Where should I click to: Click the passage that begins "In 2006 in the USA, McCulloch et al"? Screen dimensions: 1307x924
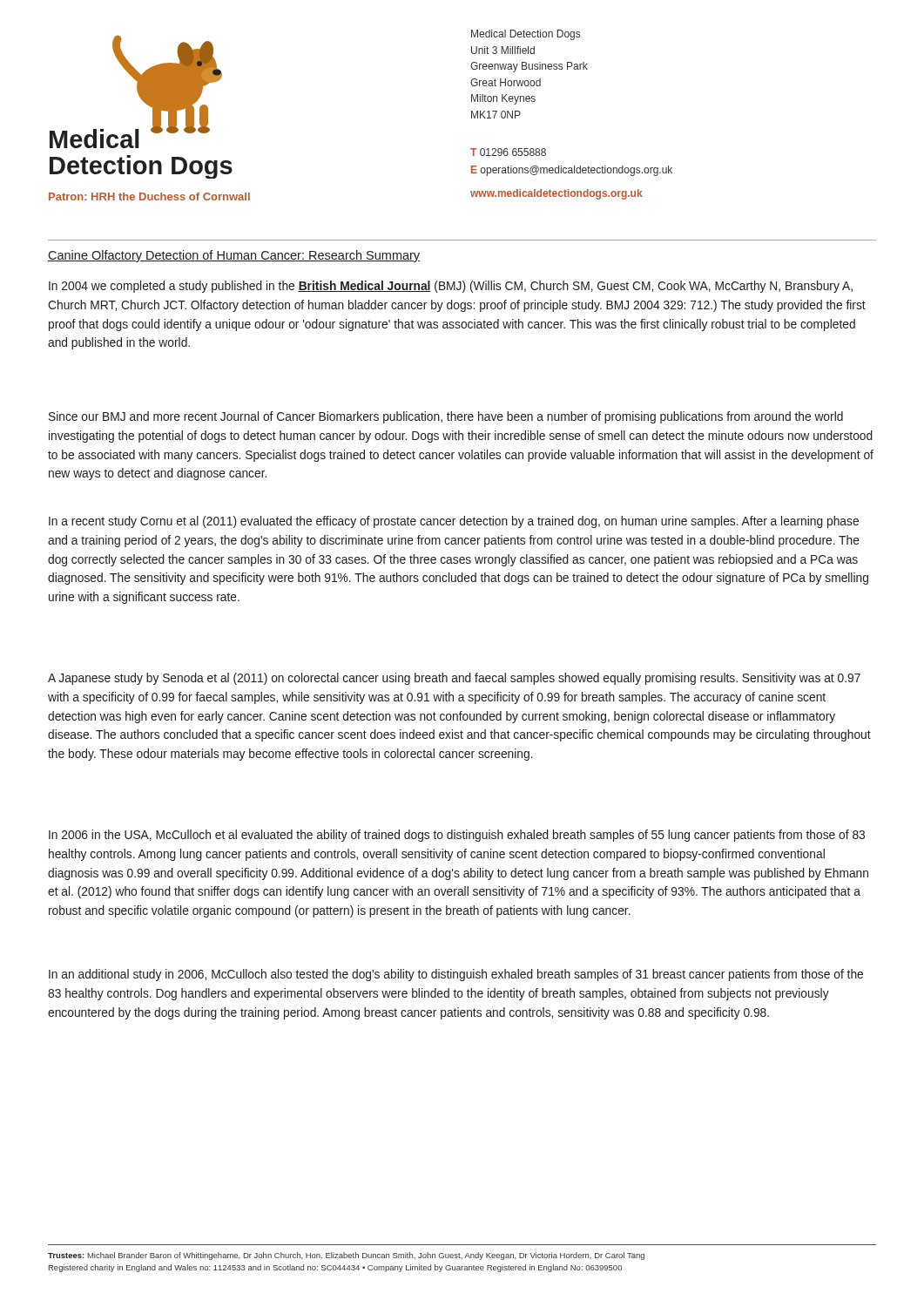pos(458,873)
